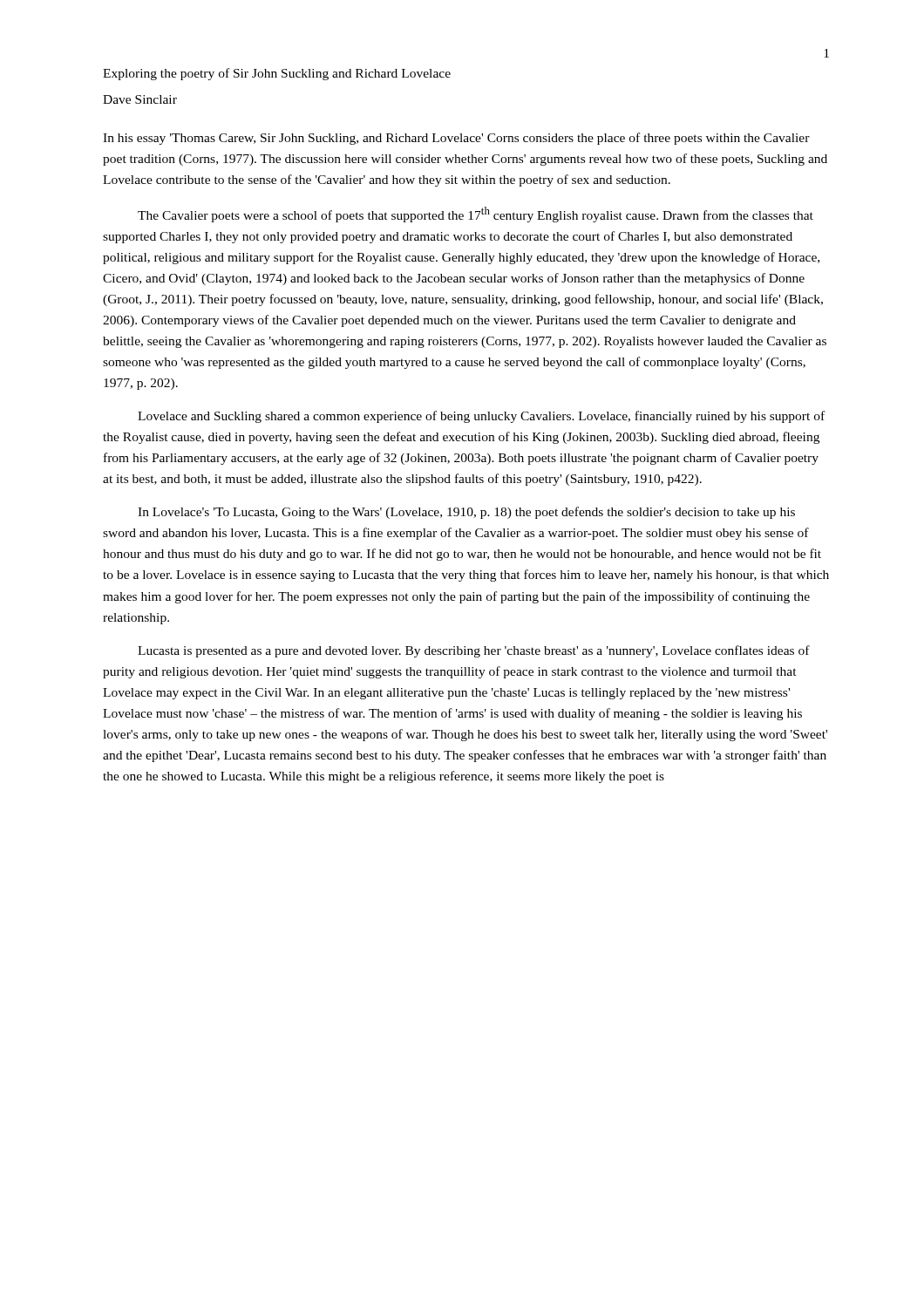
Task: Select the text block starting "In Lovelace's 'To Lucasta, Going to the"
Action: [x=466, y=565]
